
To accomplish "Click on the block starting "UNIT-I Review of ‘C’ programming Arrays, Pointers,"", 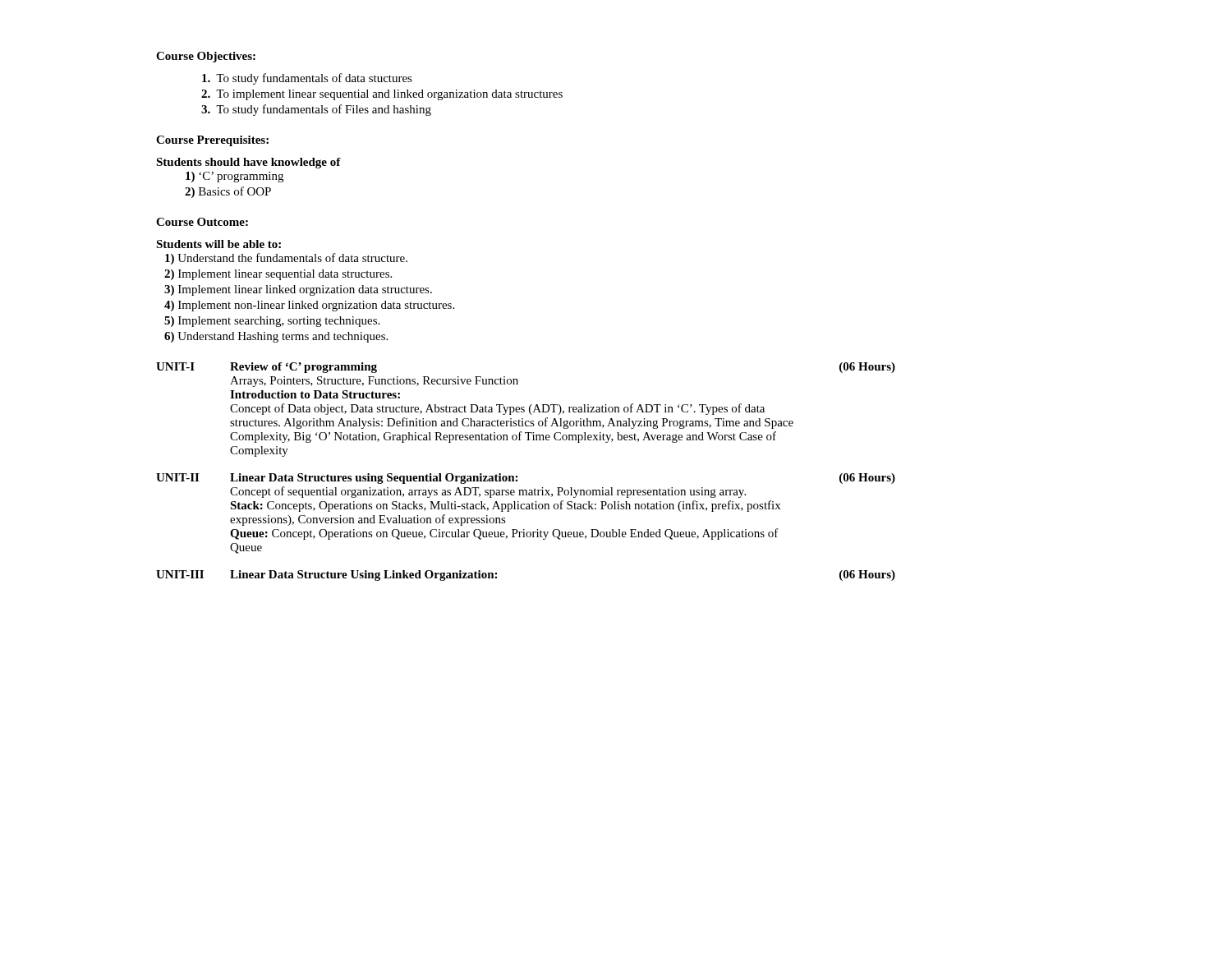I will click(526, 409).
